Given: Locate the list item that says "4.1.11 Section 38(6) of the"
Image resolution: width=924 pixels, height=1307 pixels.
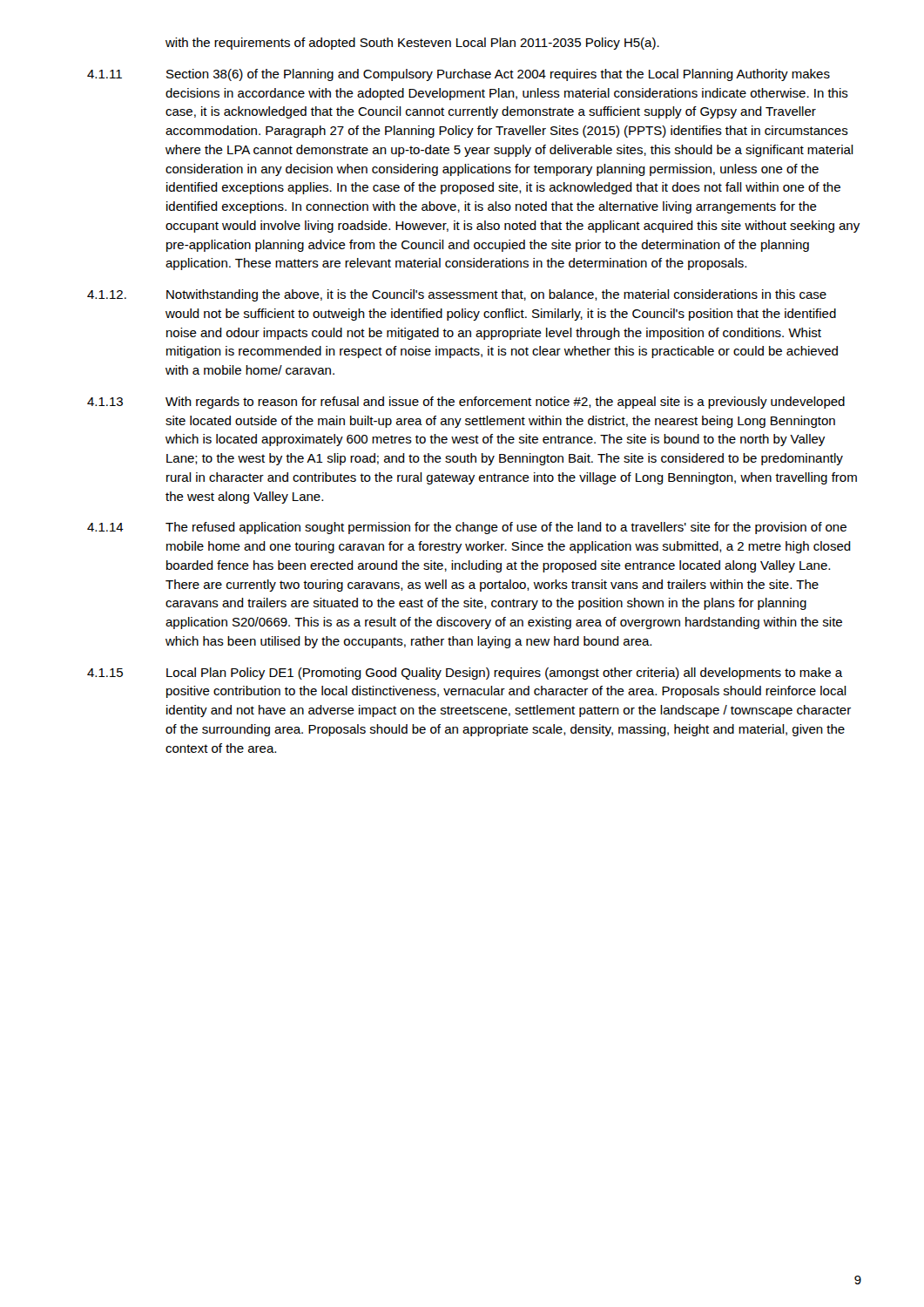Looking at the screenshot, I should click(x=474, y=169).
